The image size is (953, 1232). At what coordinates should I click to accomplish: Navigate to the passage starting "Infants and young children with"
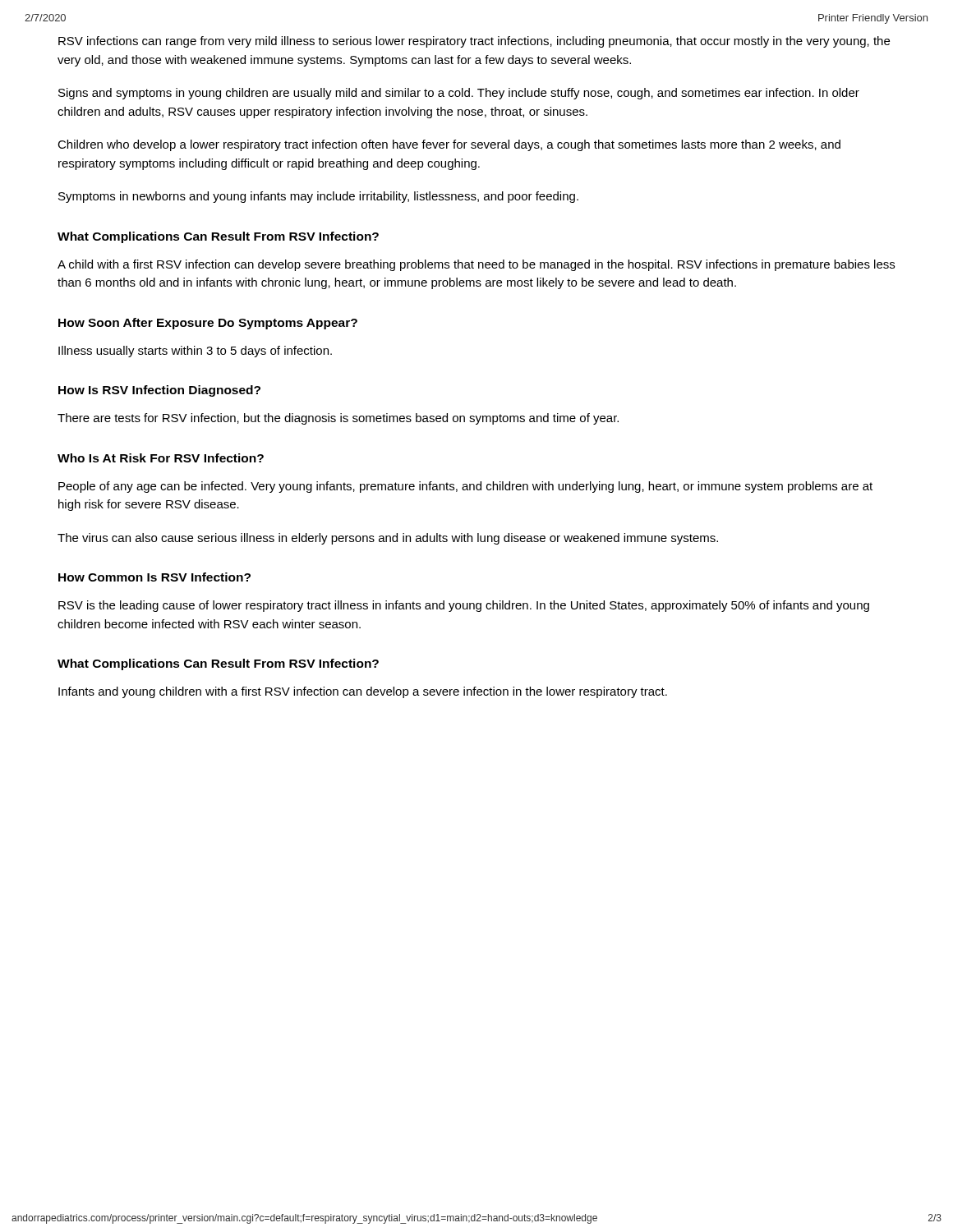(x=363, y=691)
